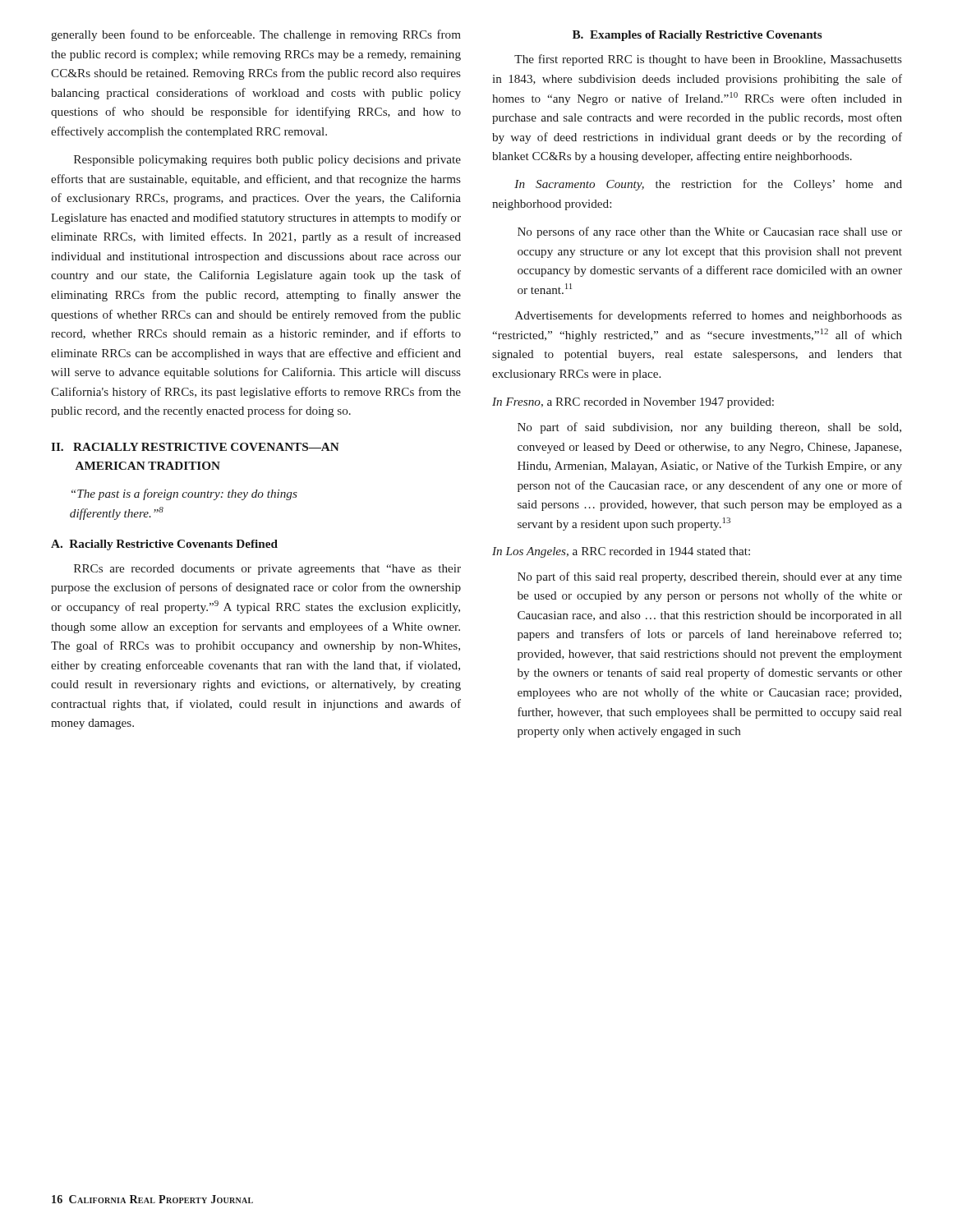Select the text block starting "No part of this said real"
The width and height of the screenshot is (953, 1232).
click(710, 654)
